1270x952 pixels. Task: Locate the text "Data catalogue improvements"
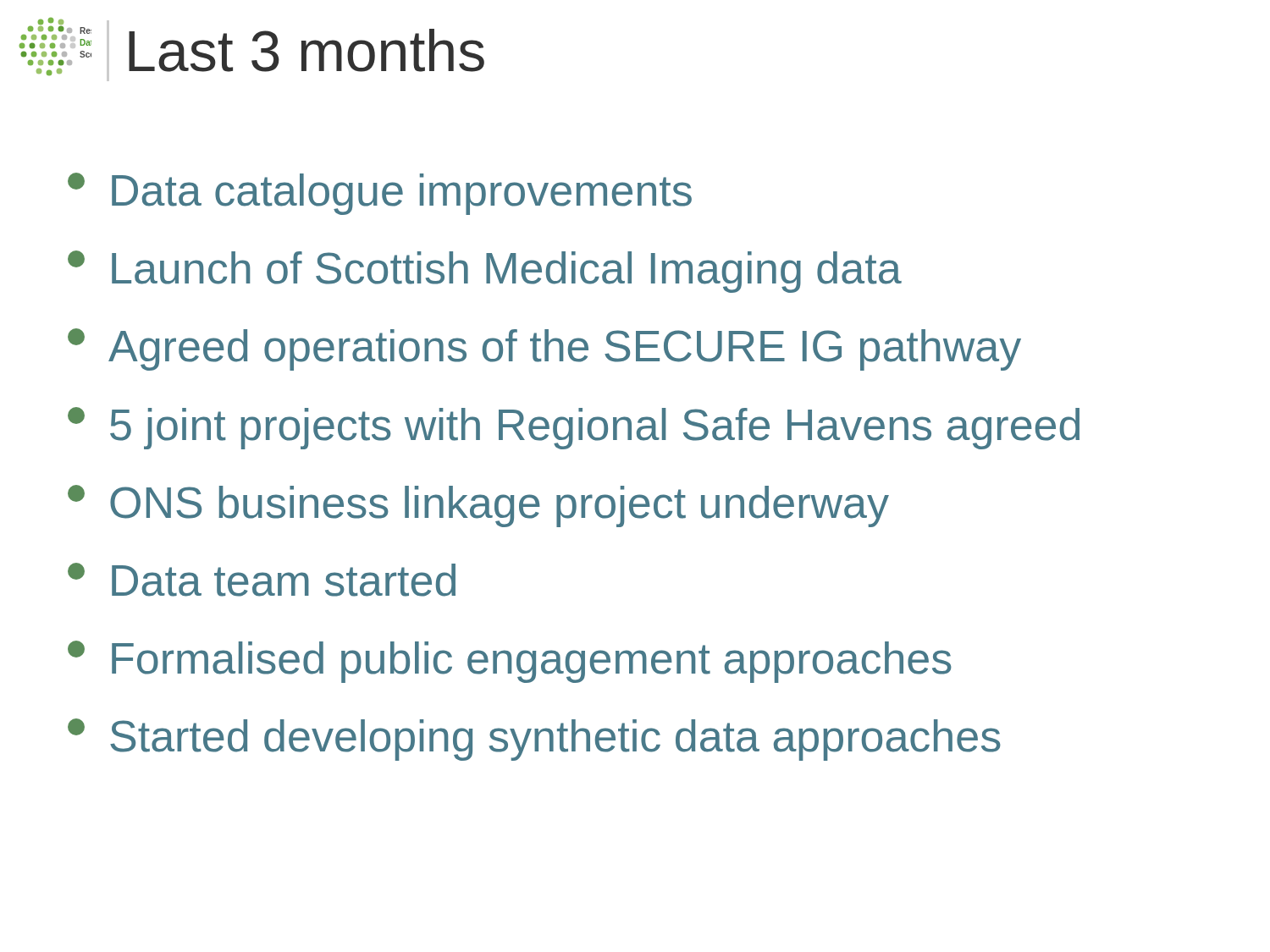point(380,190)
